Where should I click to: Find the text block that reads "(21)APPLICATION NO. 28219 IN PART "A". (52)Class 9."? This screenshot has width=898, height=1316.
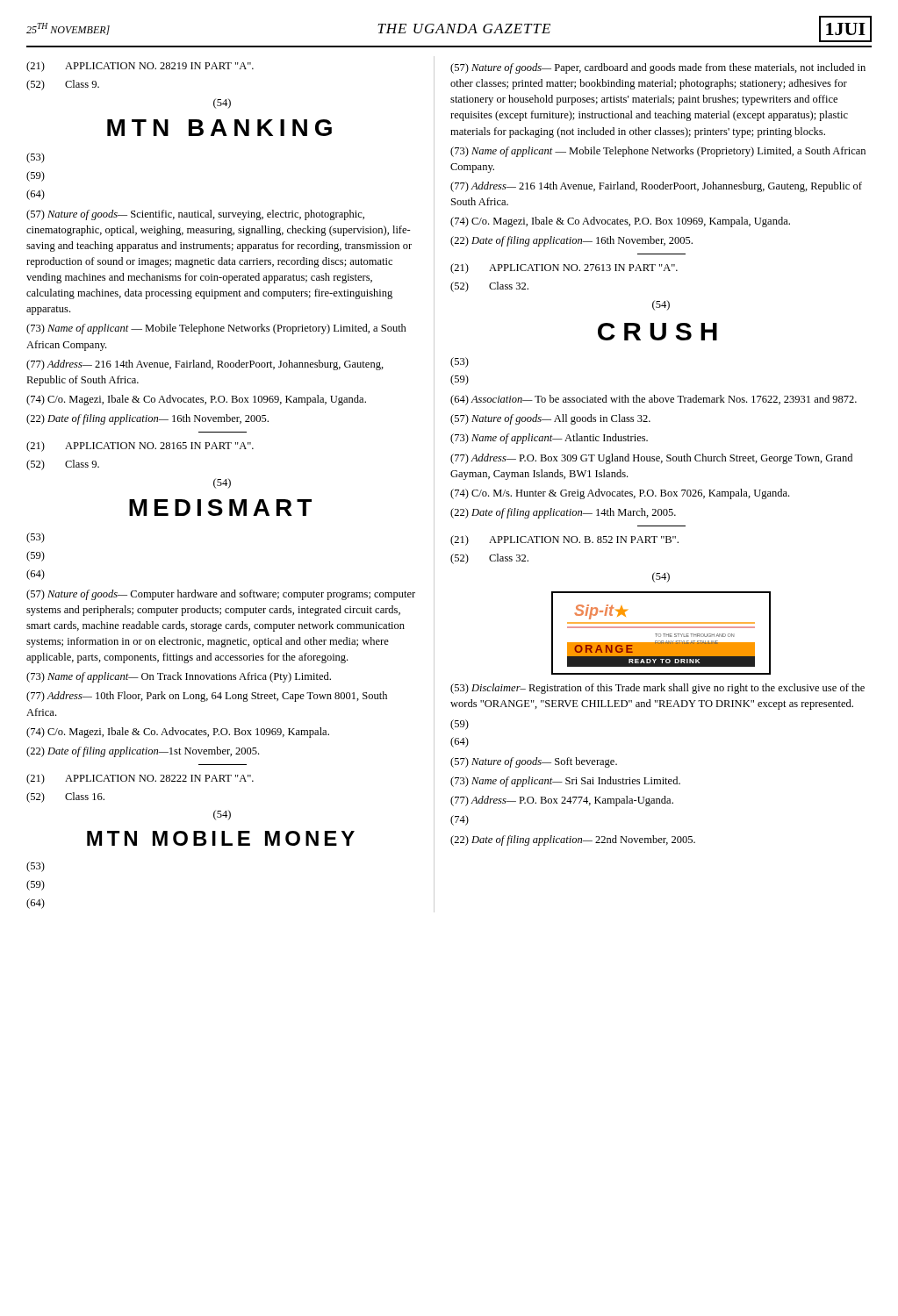[140, 67]
